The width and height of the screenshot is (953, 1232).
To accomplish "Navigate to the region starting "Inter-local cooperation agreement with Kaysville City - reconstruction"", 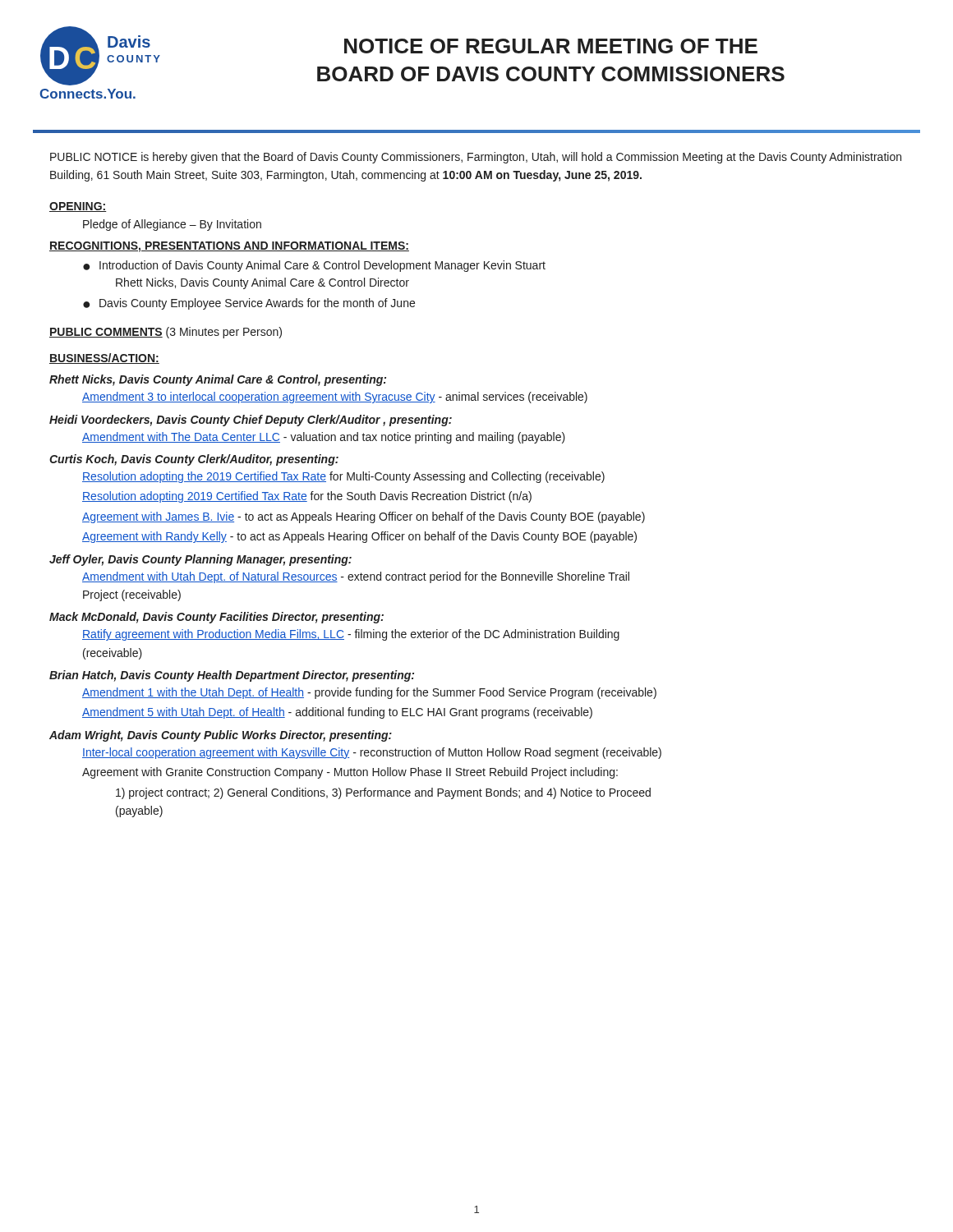I will (372, 752).
